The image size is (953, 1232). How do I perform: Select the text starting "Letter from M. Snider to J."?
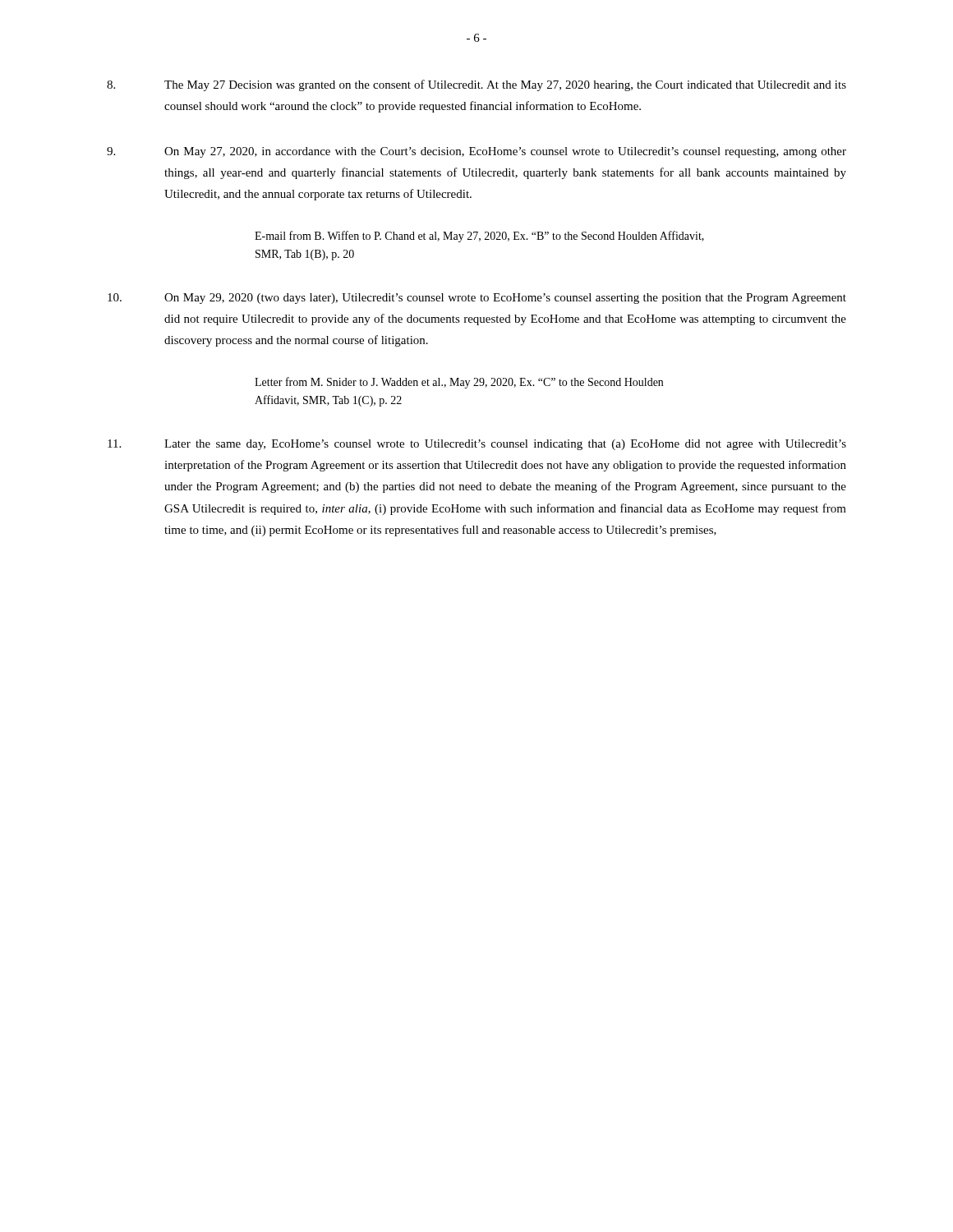(459, 392)
